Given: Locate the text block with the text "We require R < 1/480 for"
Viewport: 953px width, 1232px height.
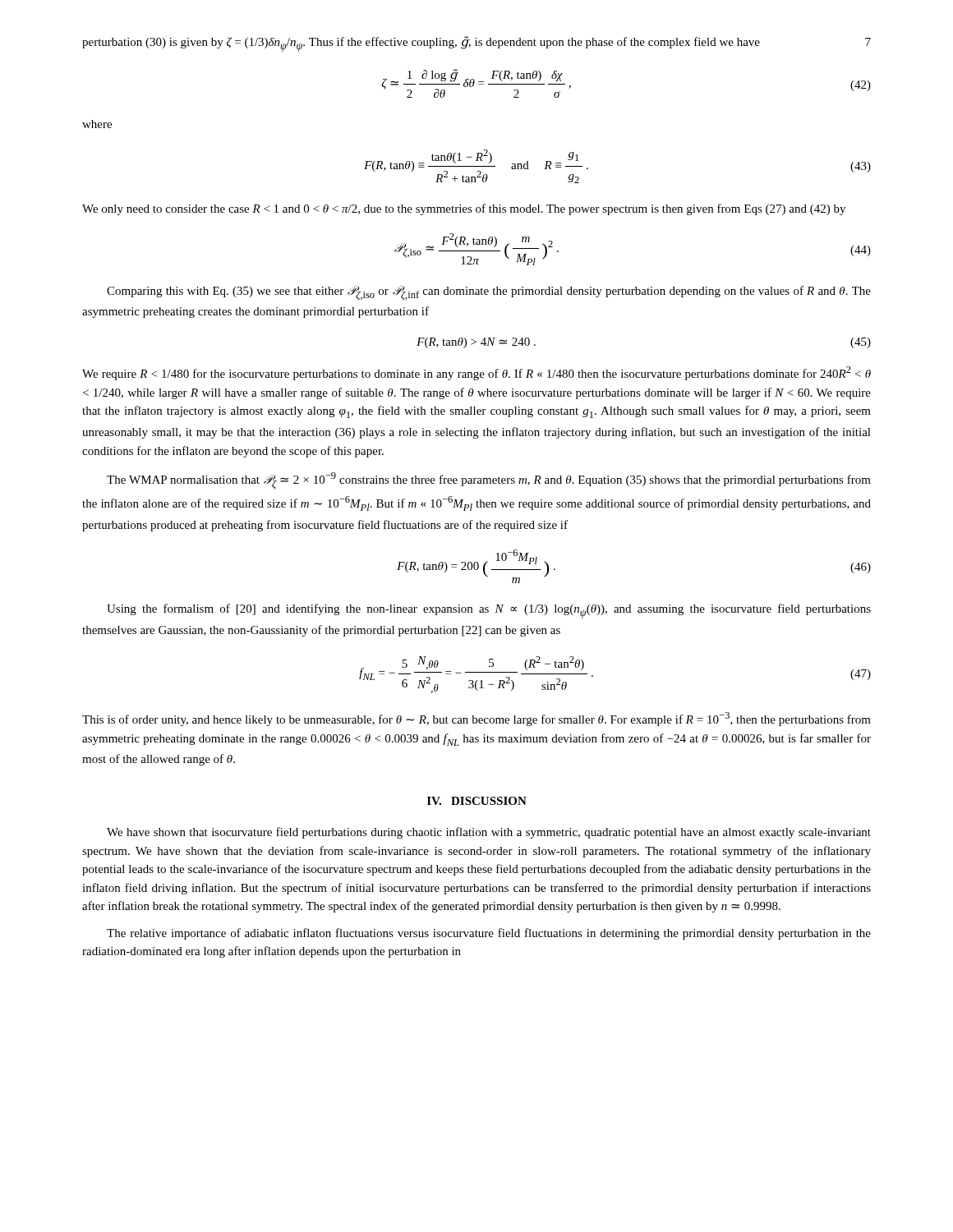Looking at the screenshot, I should click(x=476, y=411).
